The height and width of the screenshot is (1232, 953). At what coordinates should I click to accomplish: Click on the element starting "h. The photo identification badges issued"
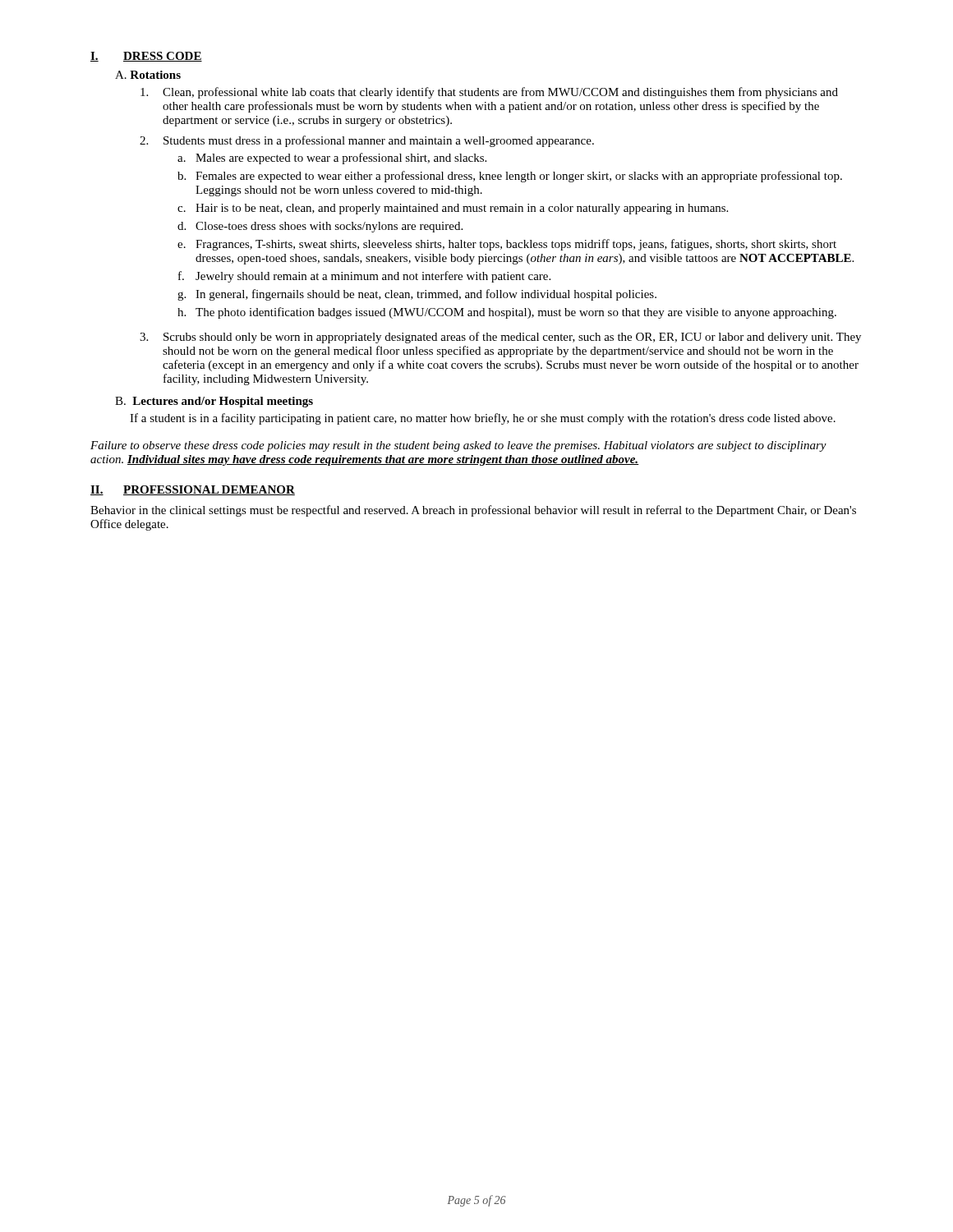(x=520, y=312)
